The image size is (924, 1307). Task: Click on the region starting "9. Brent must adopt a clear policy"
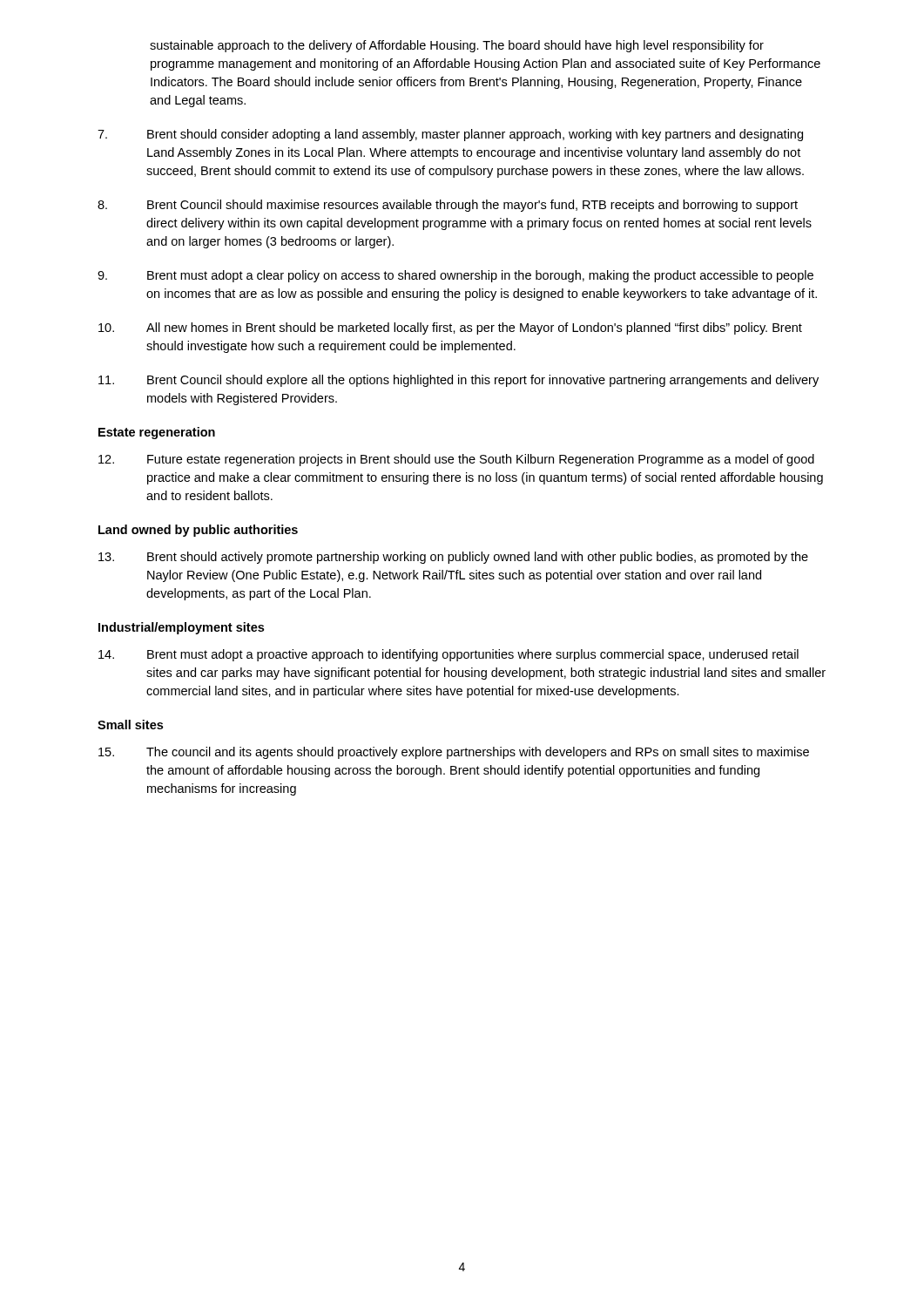tap(462, 285)
